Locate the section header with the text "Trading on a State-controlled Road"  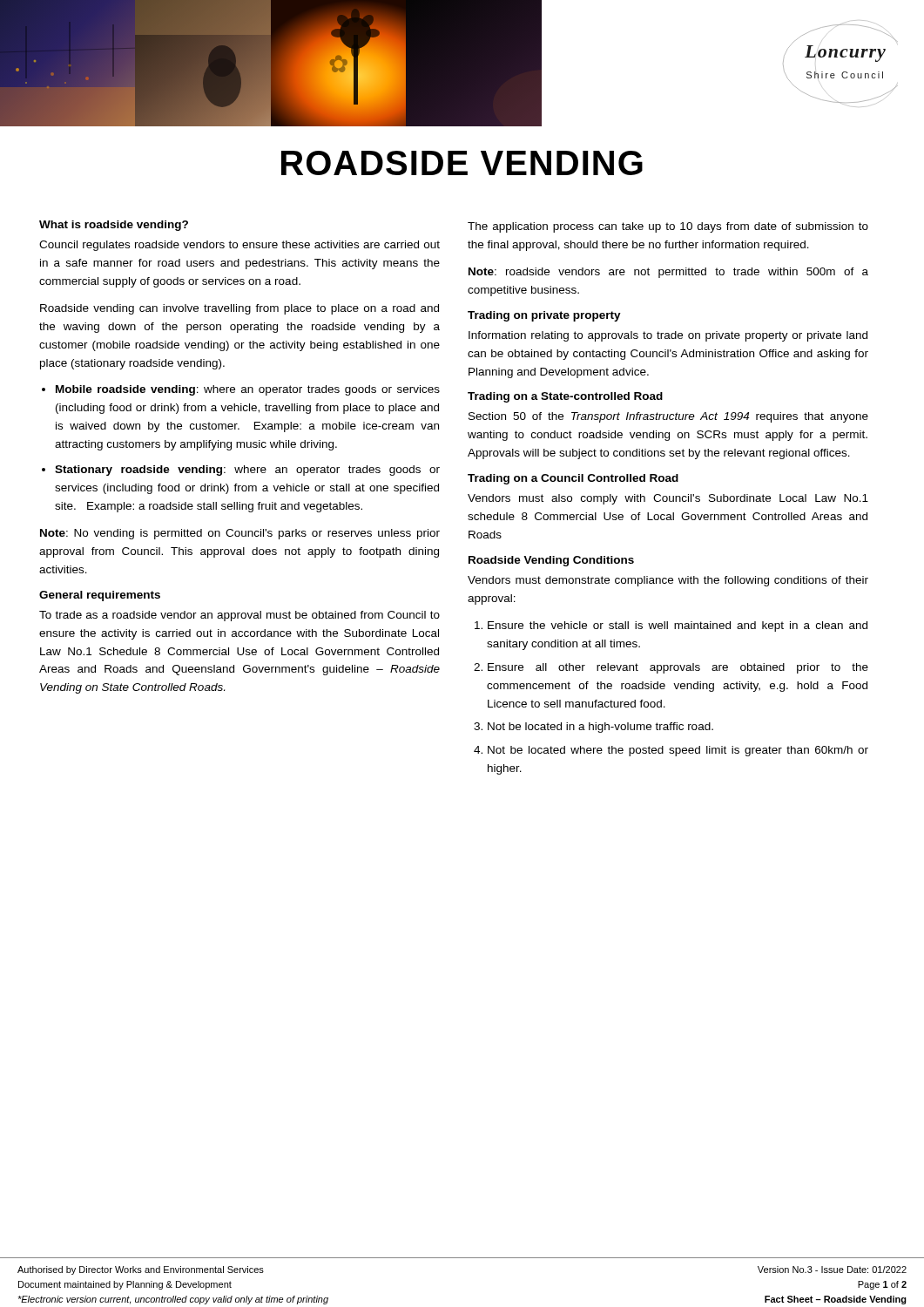(668, 396)
